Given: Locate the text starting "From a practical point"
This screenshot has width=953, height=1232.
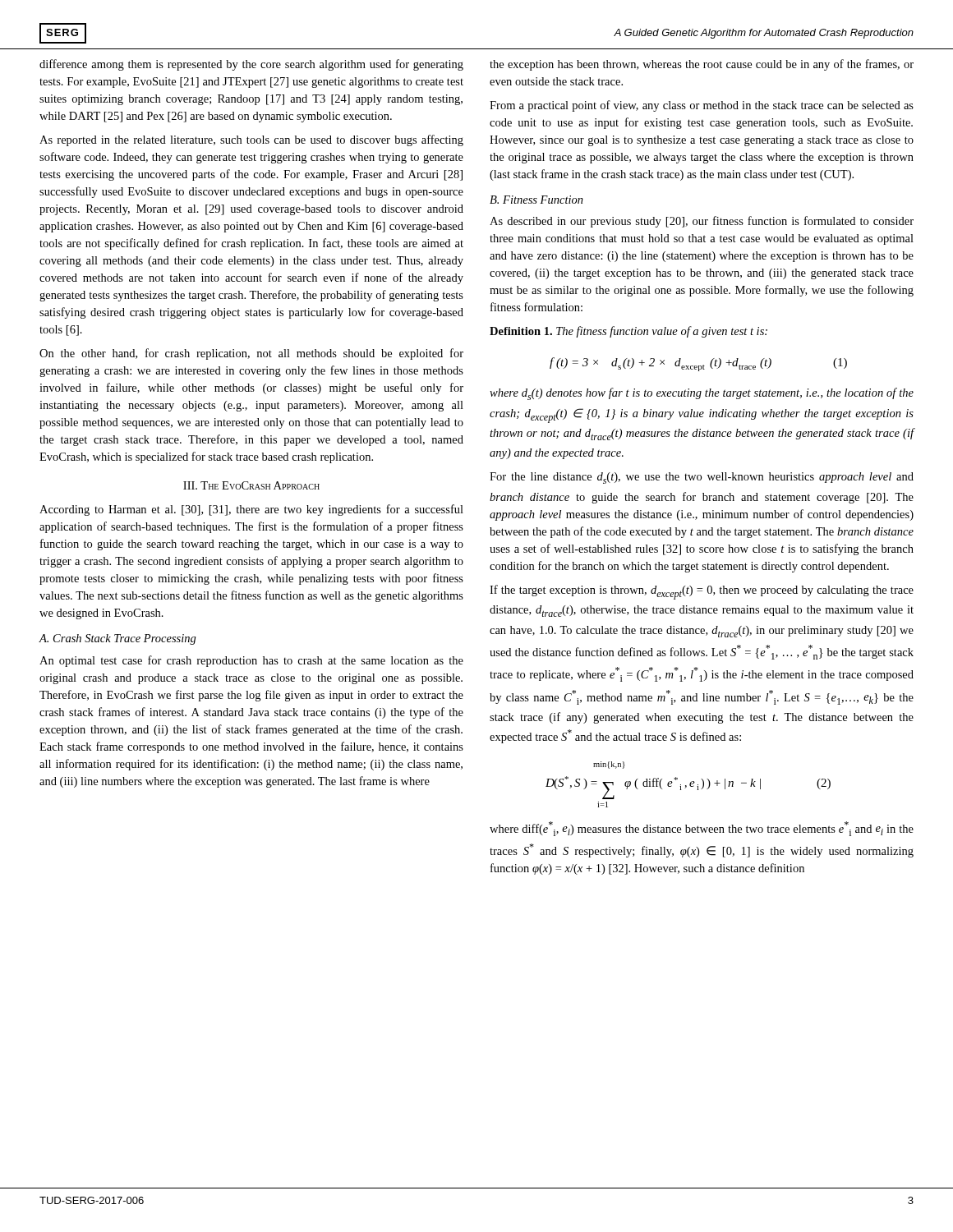Looking at the screenshot, I should point(702,140).
